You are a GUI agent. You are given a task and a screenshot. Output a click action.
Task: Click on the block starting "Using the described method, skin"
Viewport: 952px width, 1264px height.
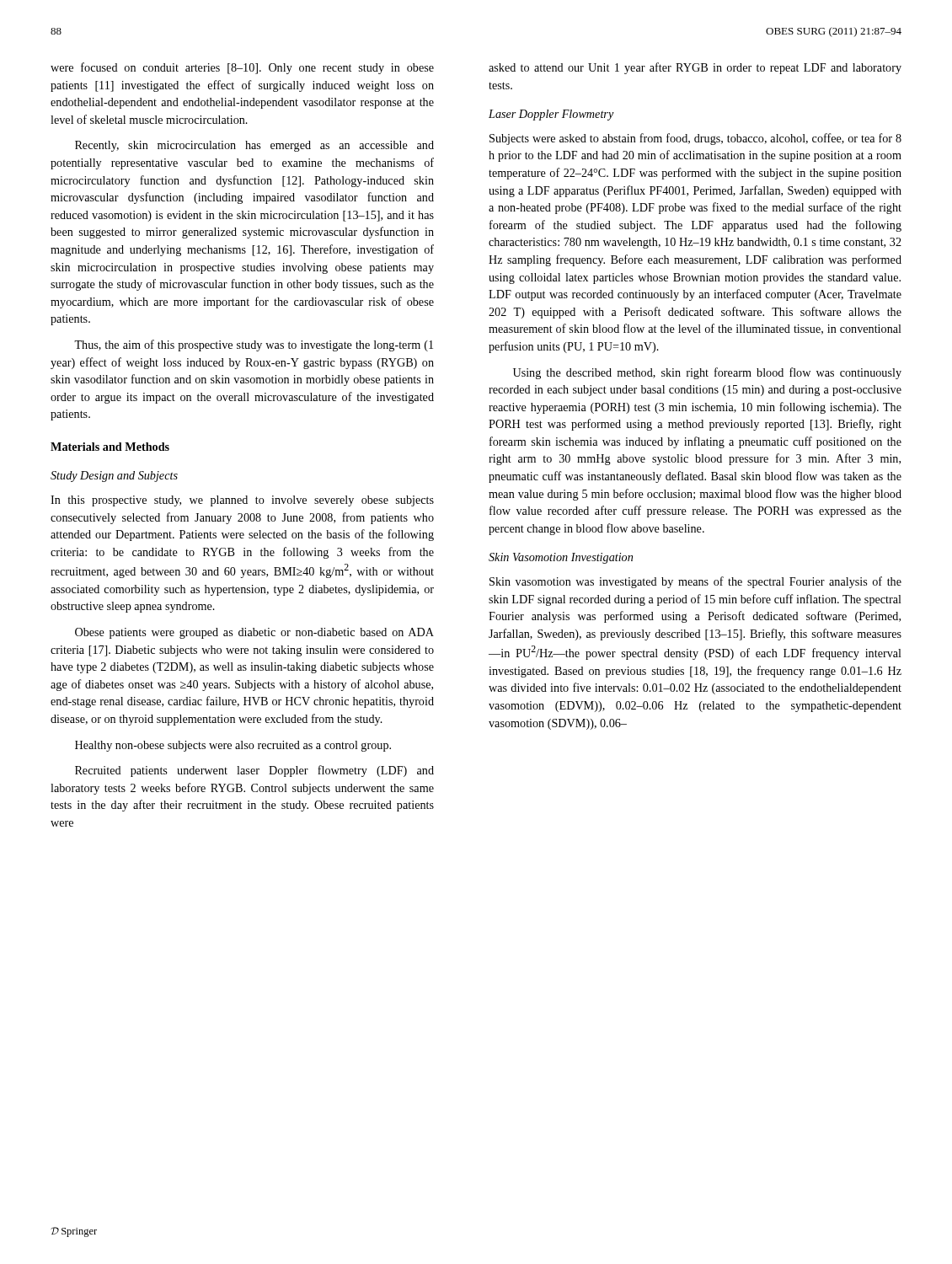pos(695,450)
